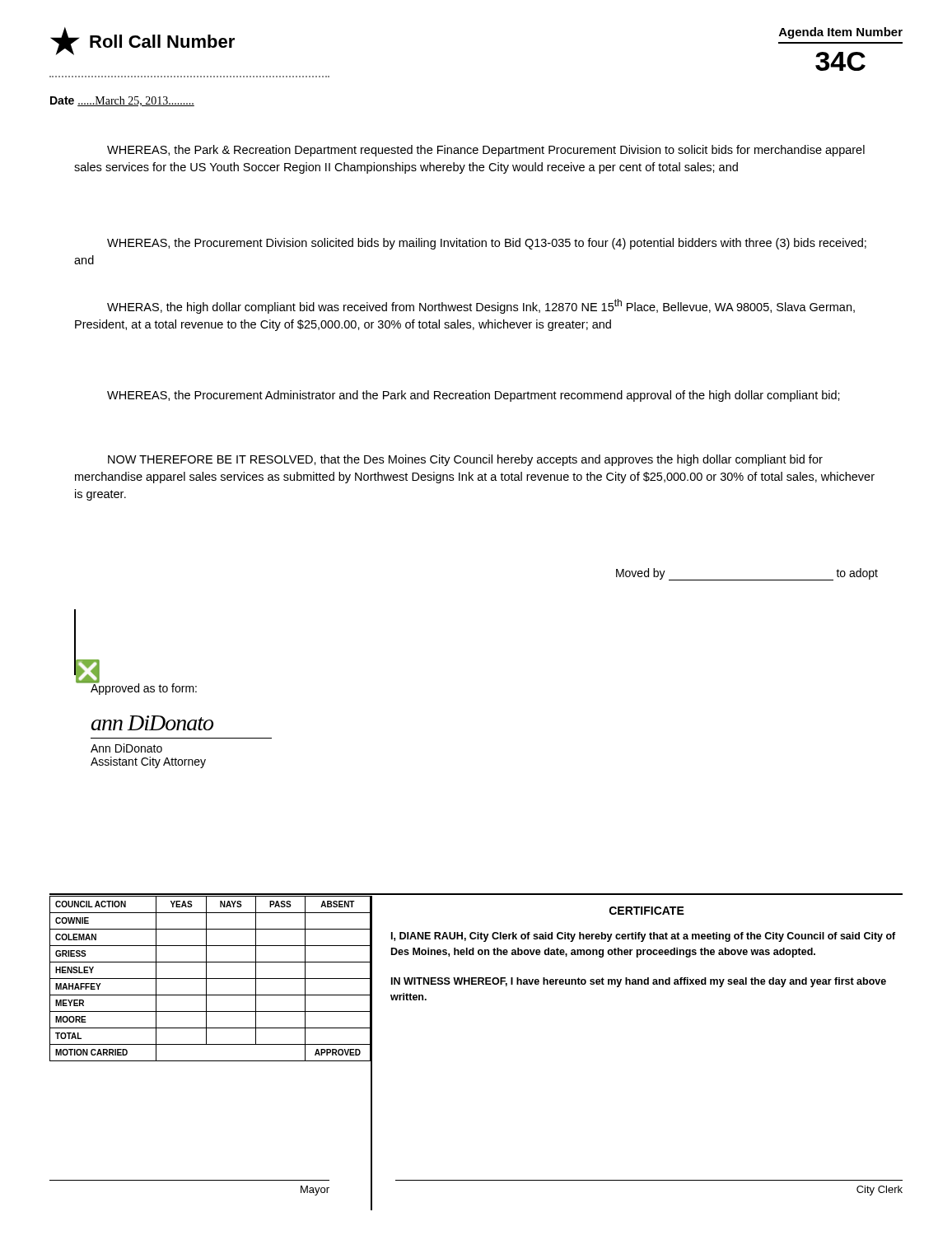The height and width of the screenshot is (1235, 952).
Task: Locate the region starting "Moved by to adopt"
Action: [746, 573]
